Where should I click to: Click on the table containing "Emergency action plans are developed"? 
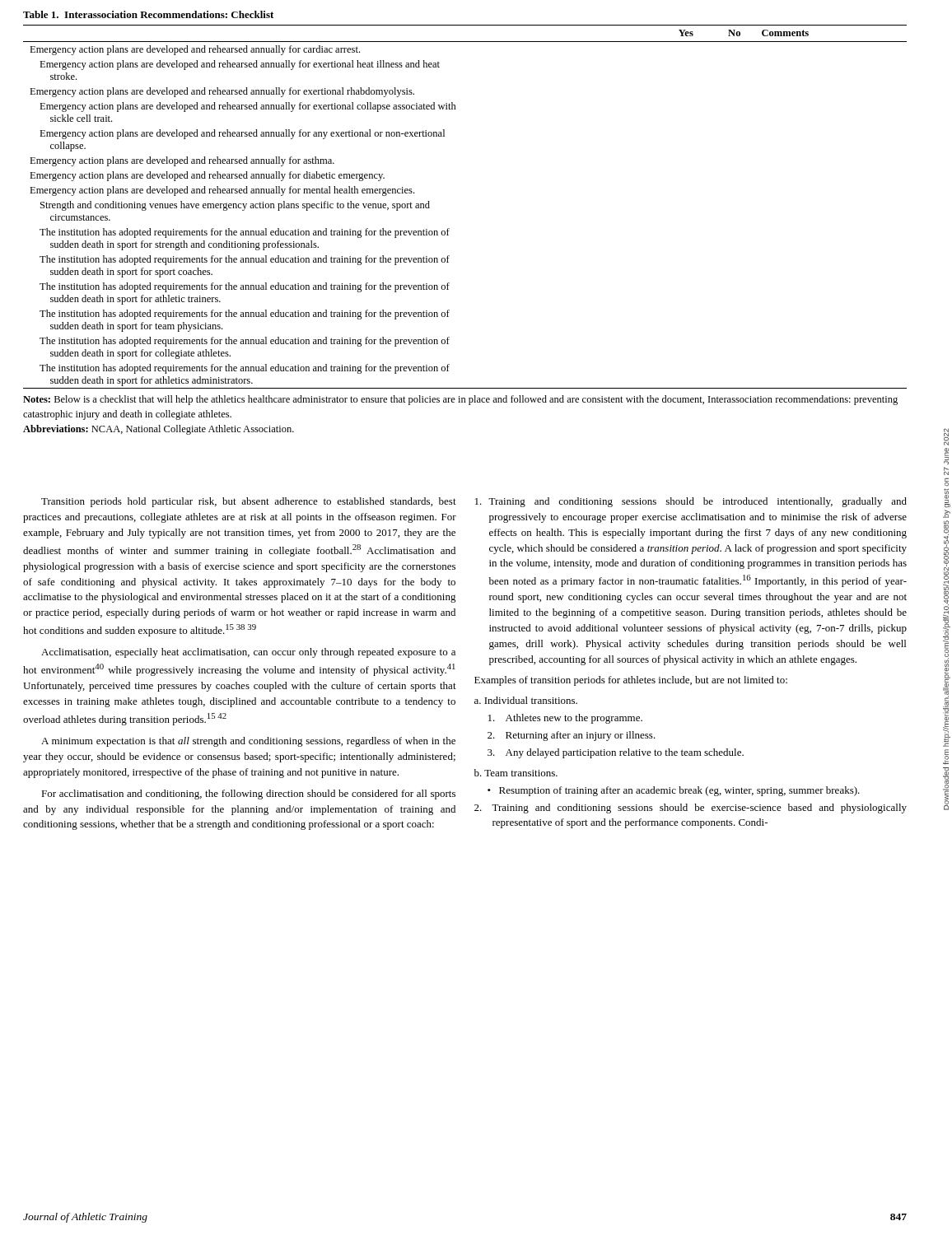[465, 198]
